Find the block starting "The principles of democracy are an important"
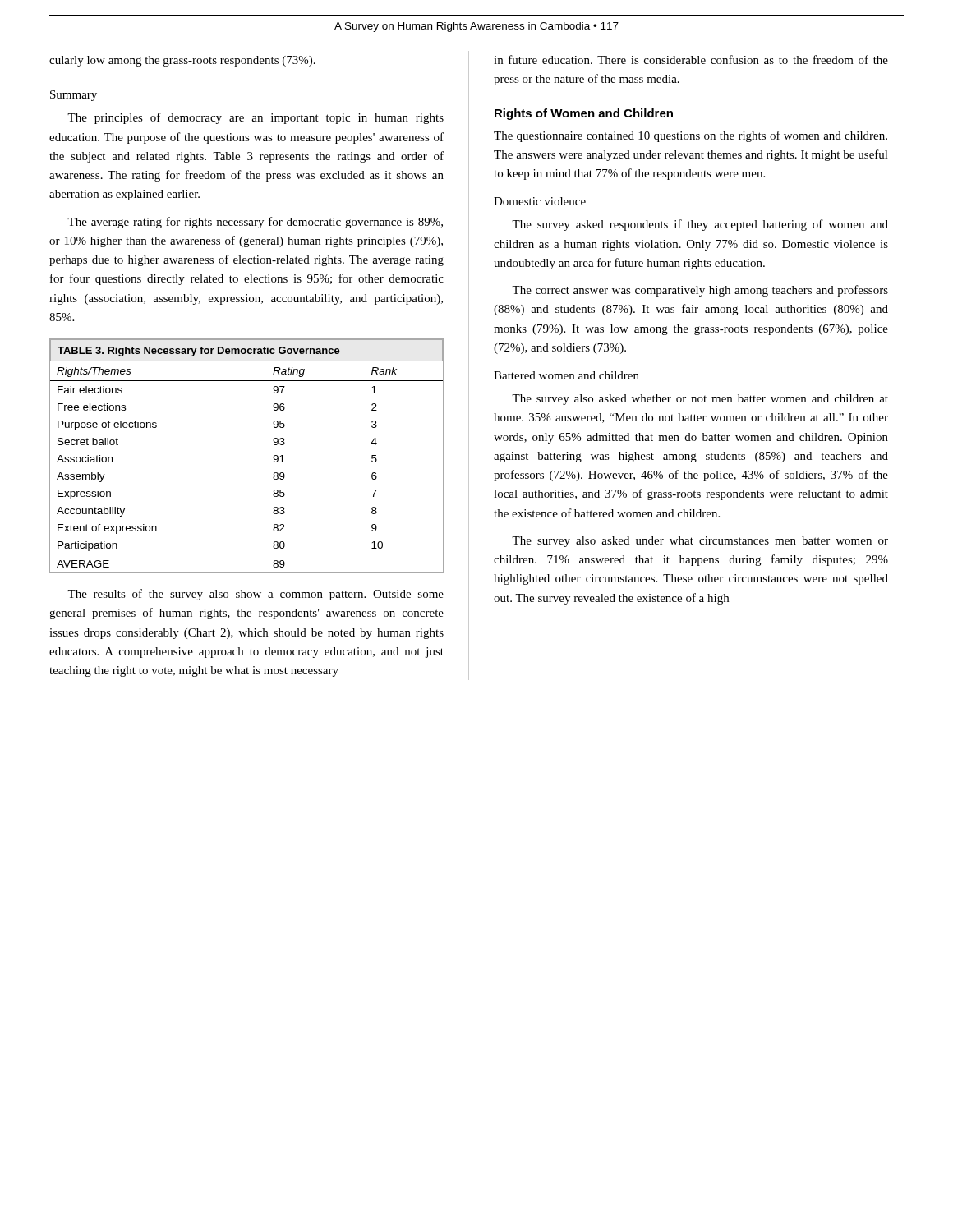The image size is (953, 1232). coord(246,218)
